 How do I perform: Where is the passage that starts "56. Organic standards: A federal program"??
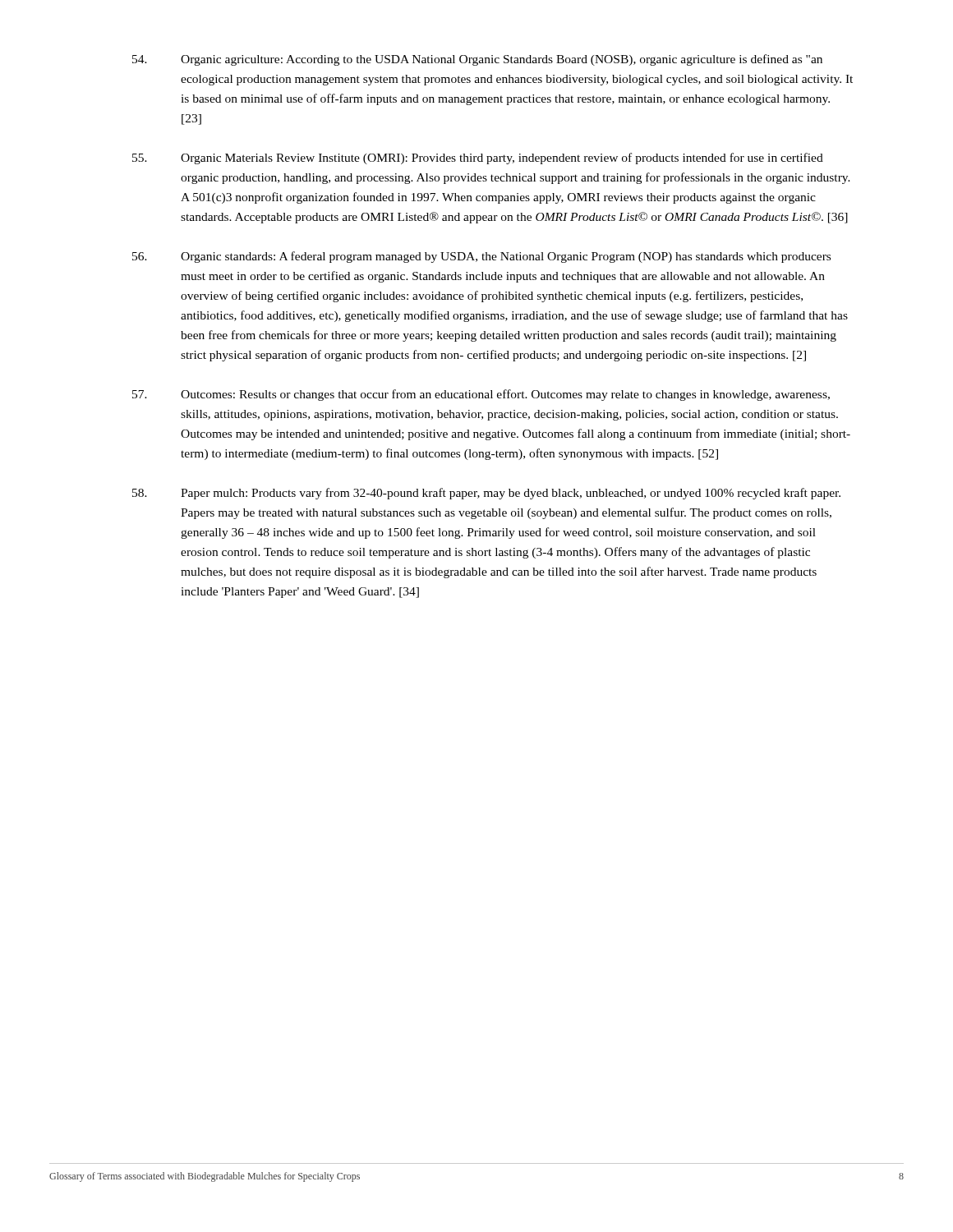point(493,306)
